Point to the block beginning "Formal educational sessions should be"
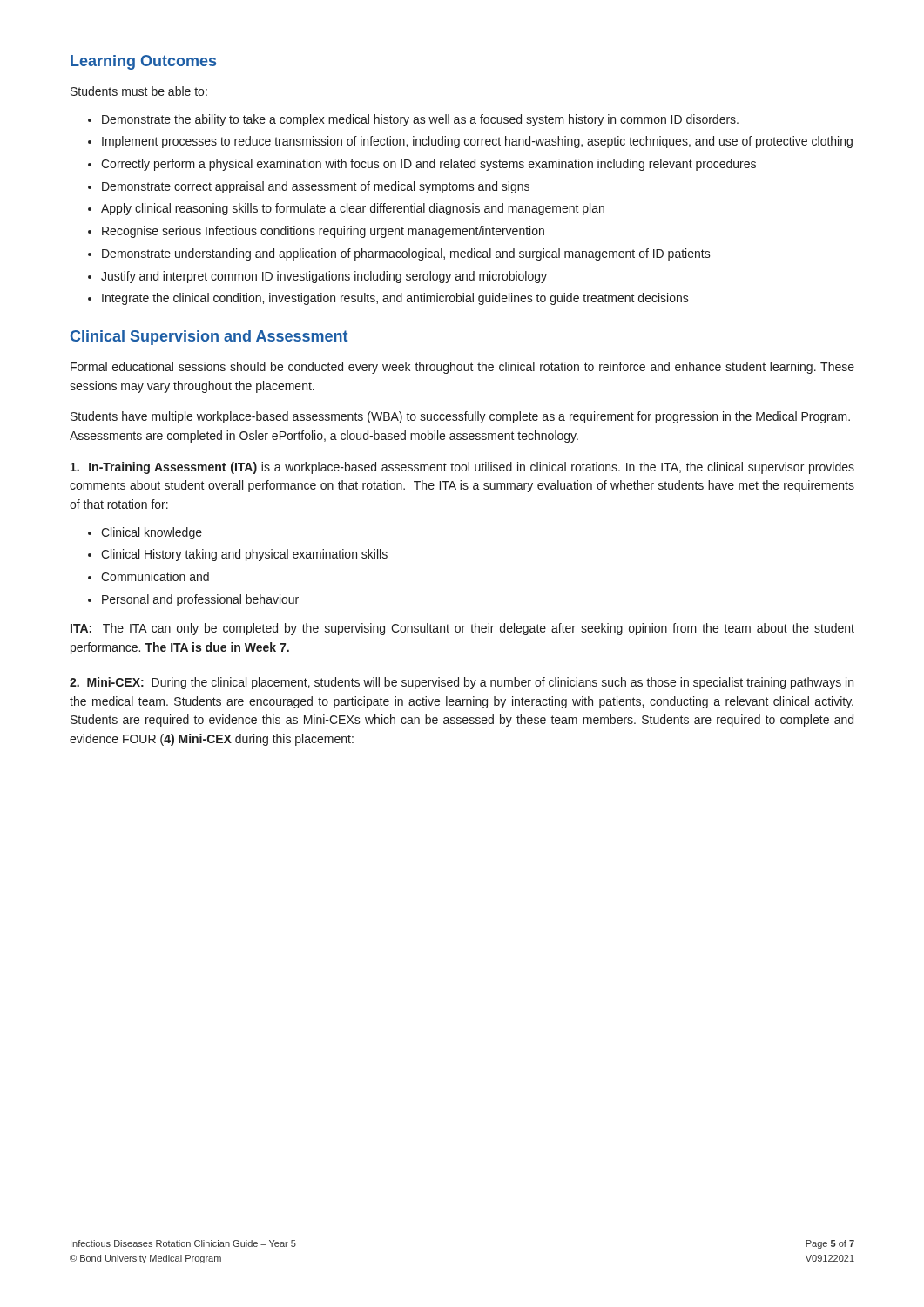This screenshot has height=1307, width=924. (x=462, y=376)
